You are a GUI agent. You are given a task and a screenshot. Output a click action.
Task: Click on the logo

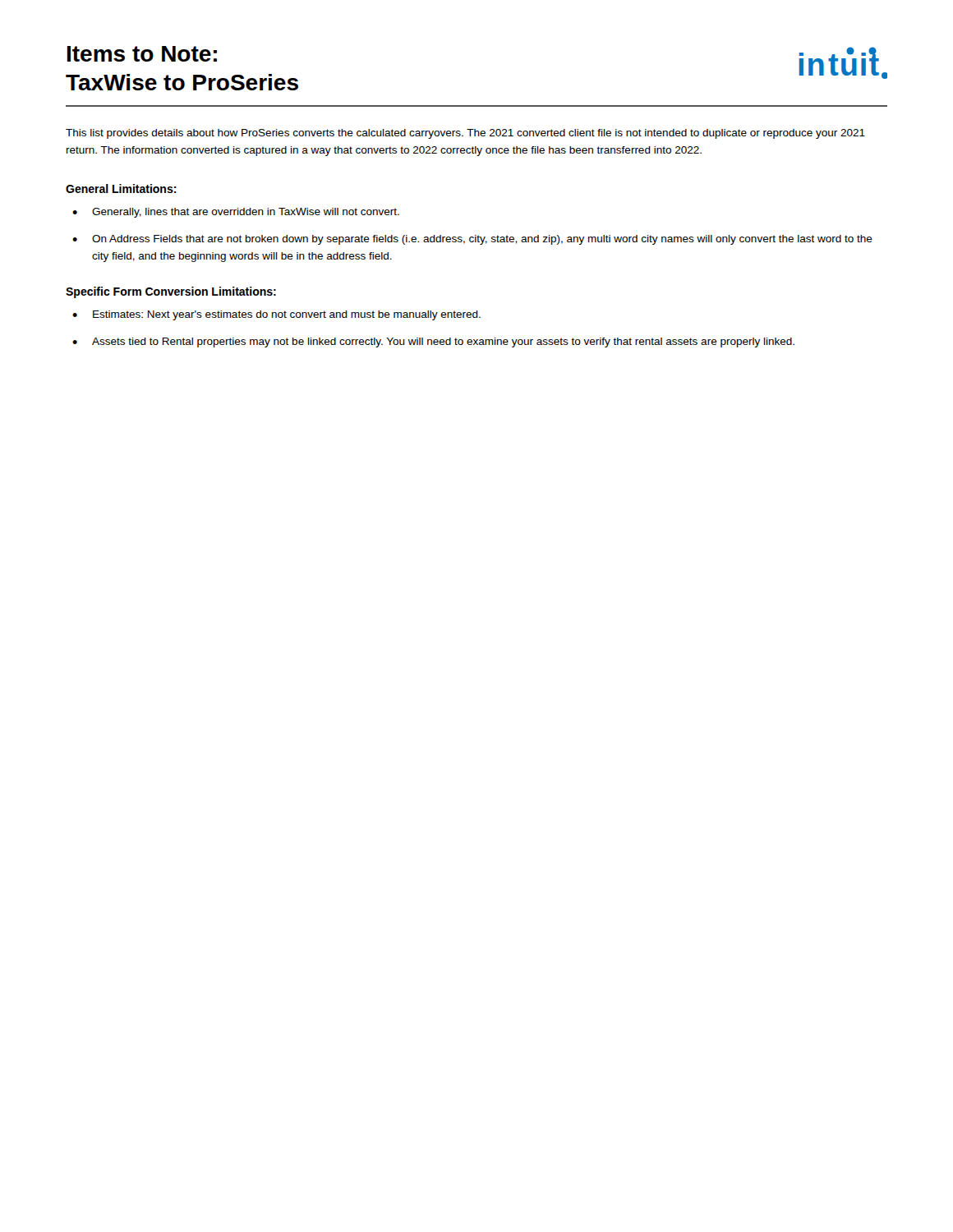(842, 65)
